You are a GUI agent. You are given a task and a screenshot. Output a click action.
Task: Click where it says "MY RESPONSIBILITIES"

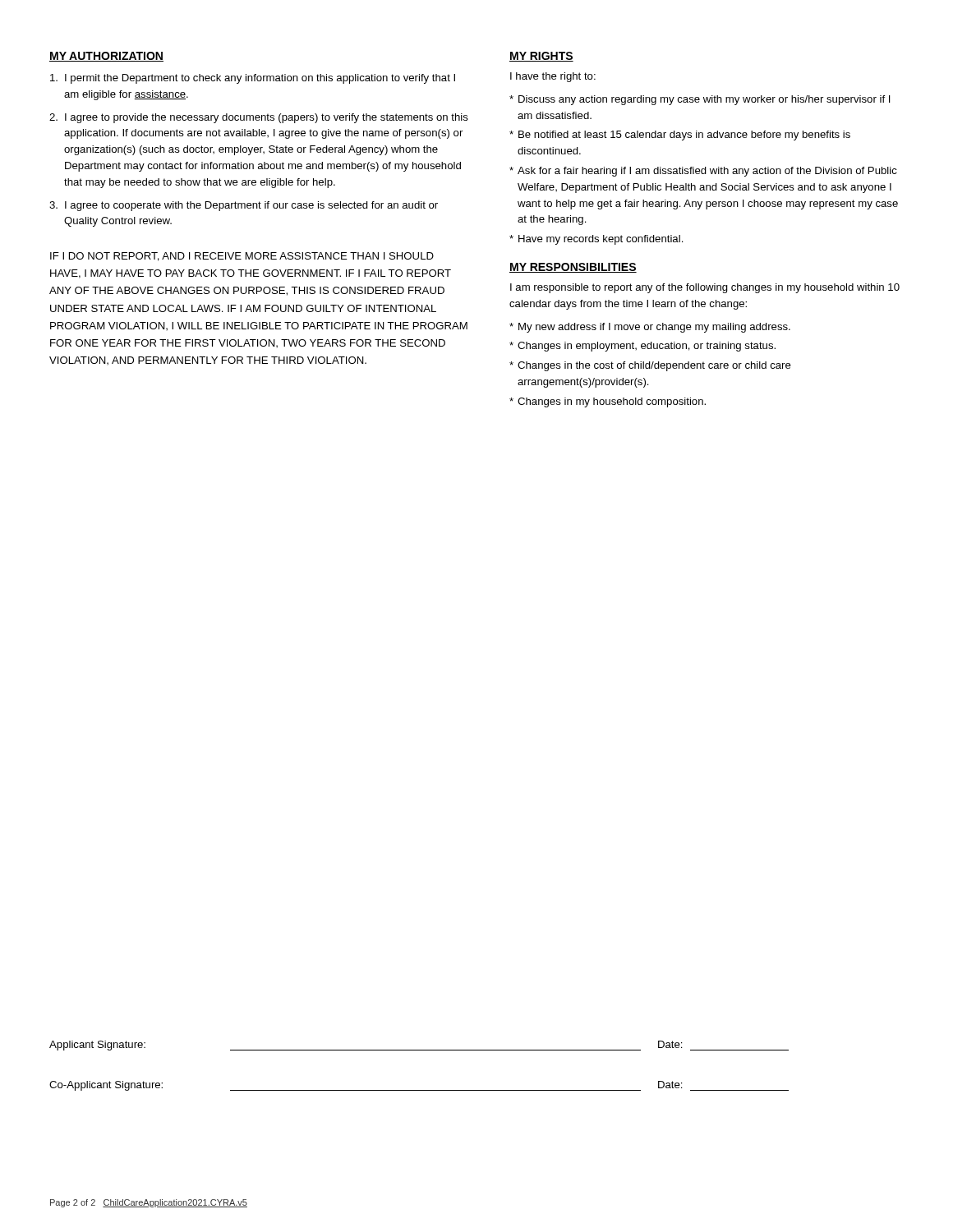(x=573, y=267)
